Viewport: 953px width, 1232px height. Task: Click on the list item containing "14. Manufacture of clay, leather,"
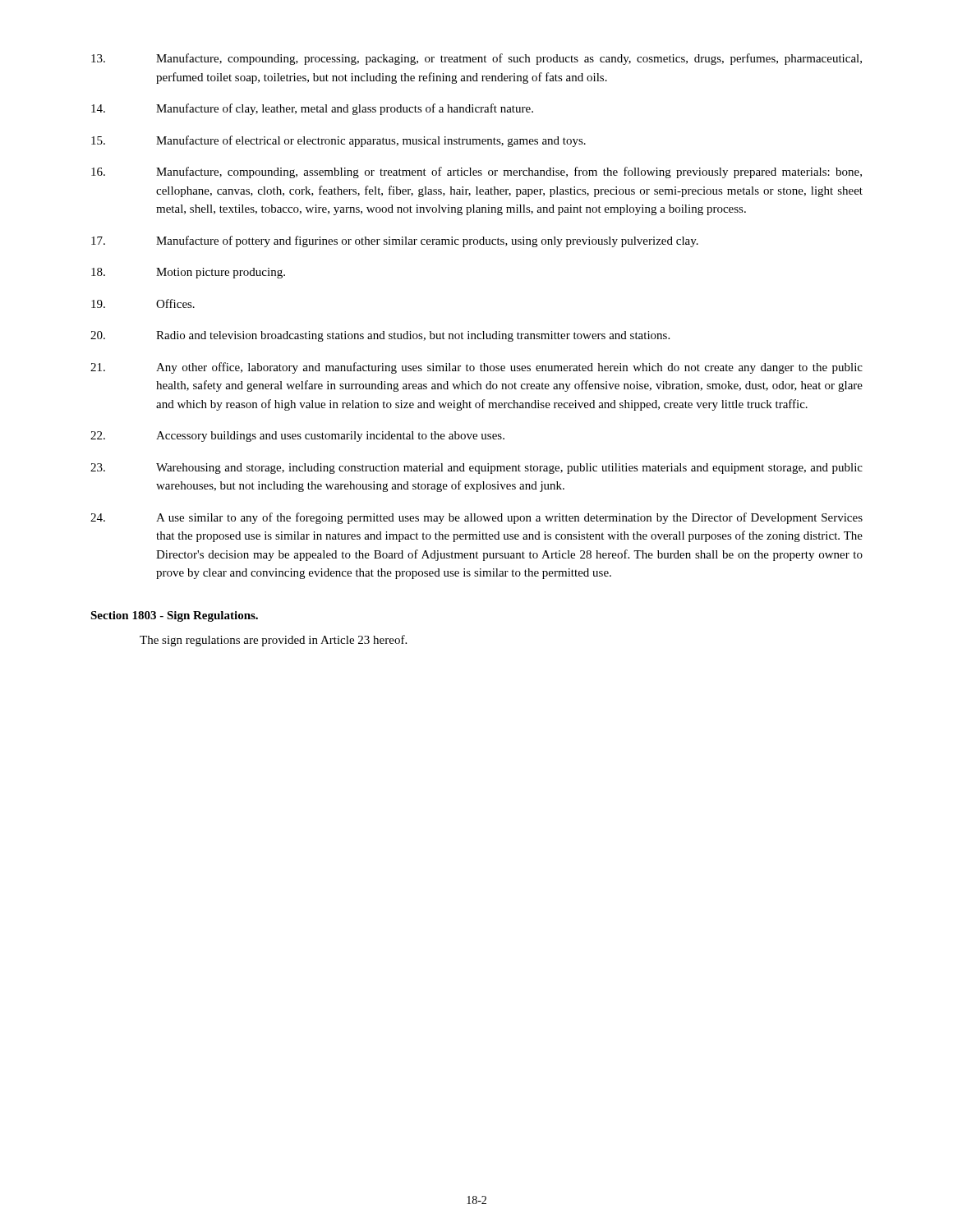pos(476,109)
